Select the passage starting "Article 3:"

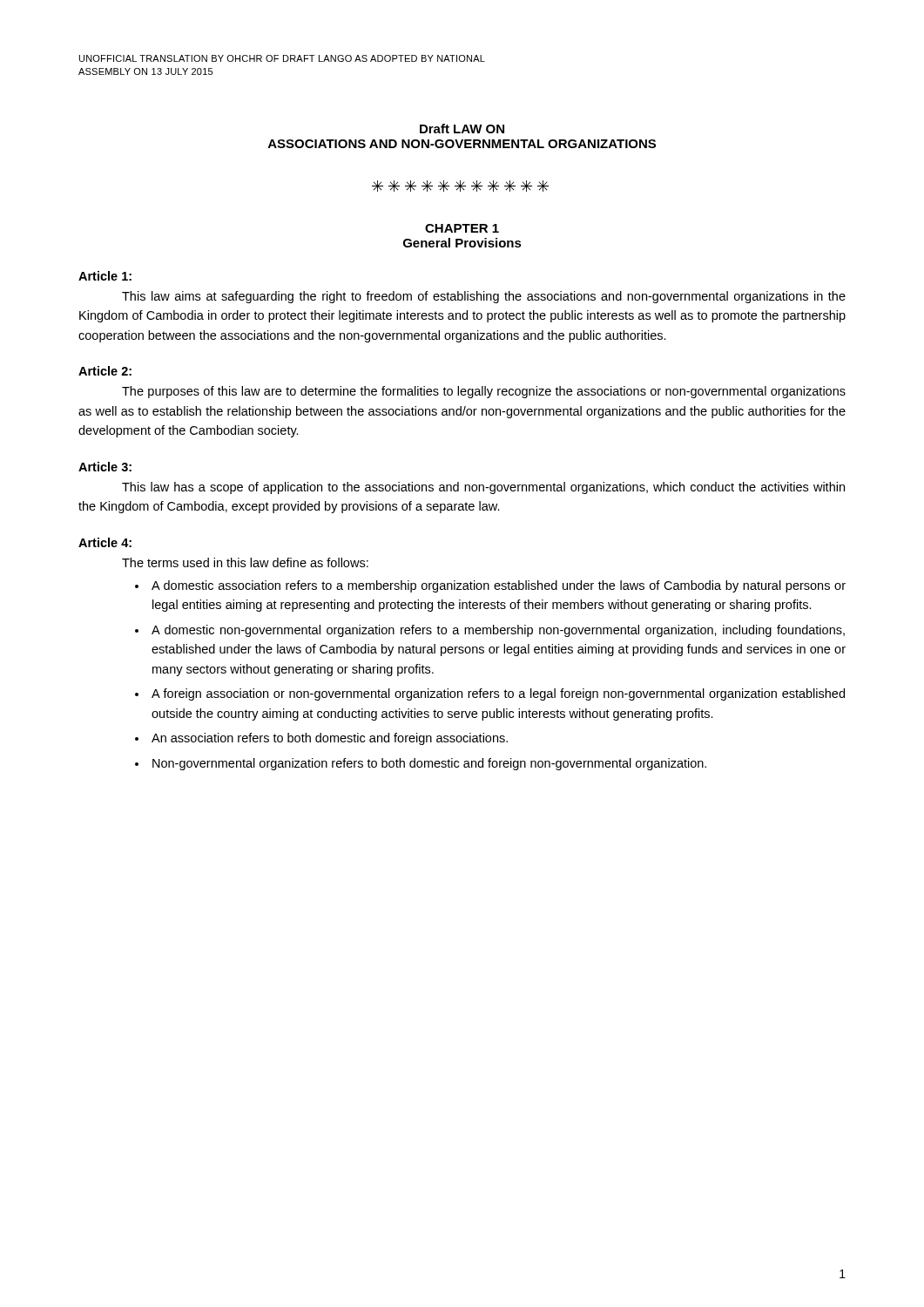click(105, 467)
